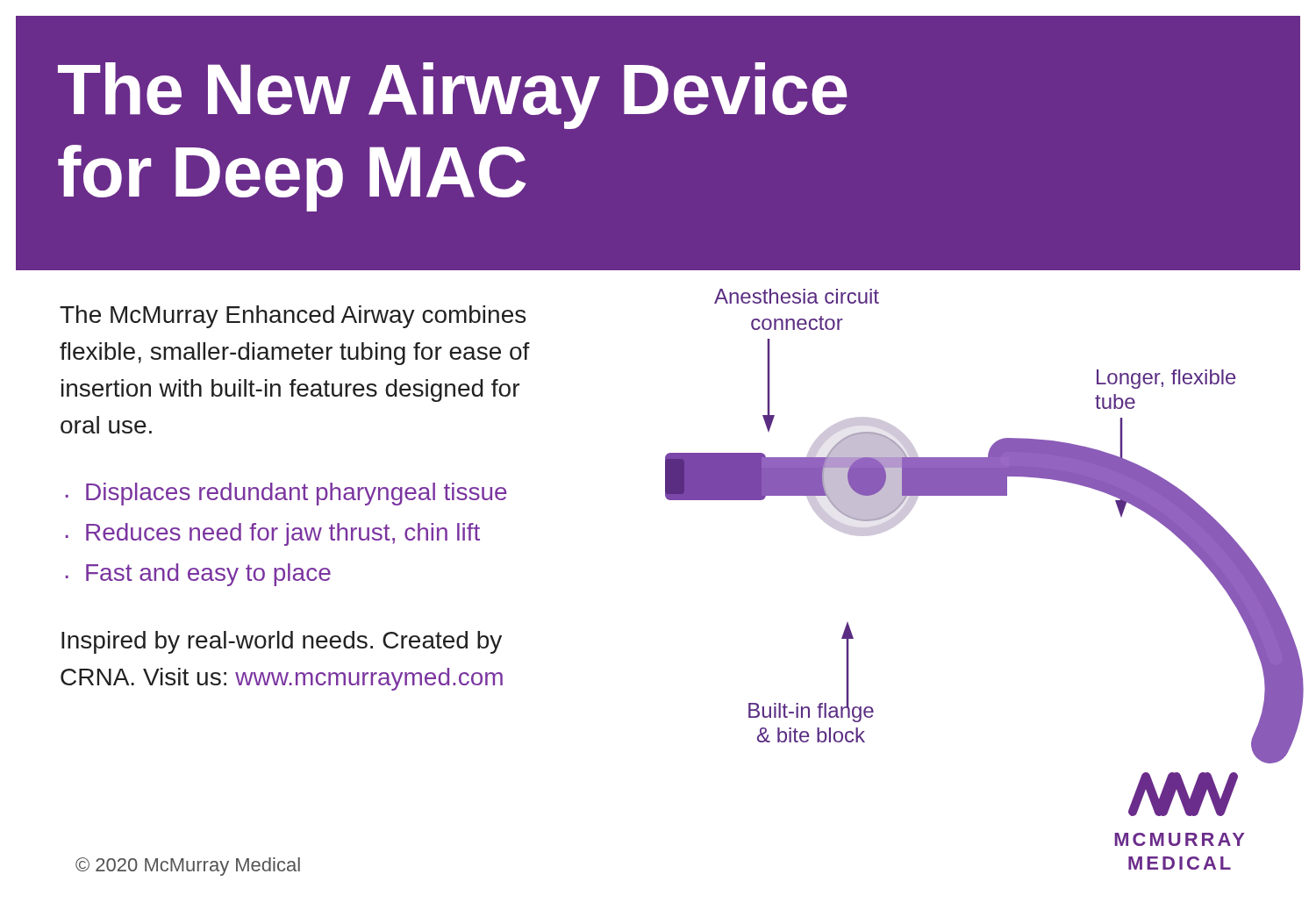Locate the list item with the text "Reduces need for jaw"
Screen dimensions: 917x1316
click(x=282, y=532)
